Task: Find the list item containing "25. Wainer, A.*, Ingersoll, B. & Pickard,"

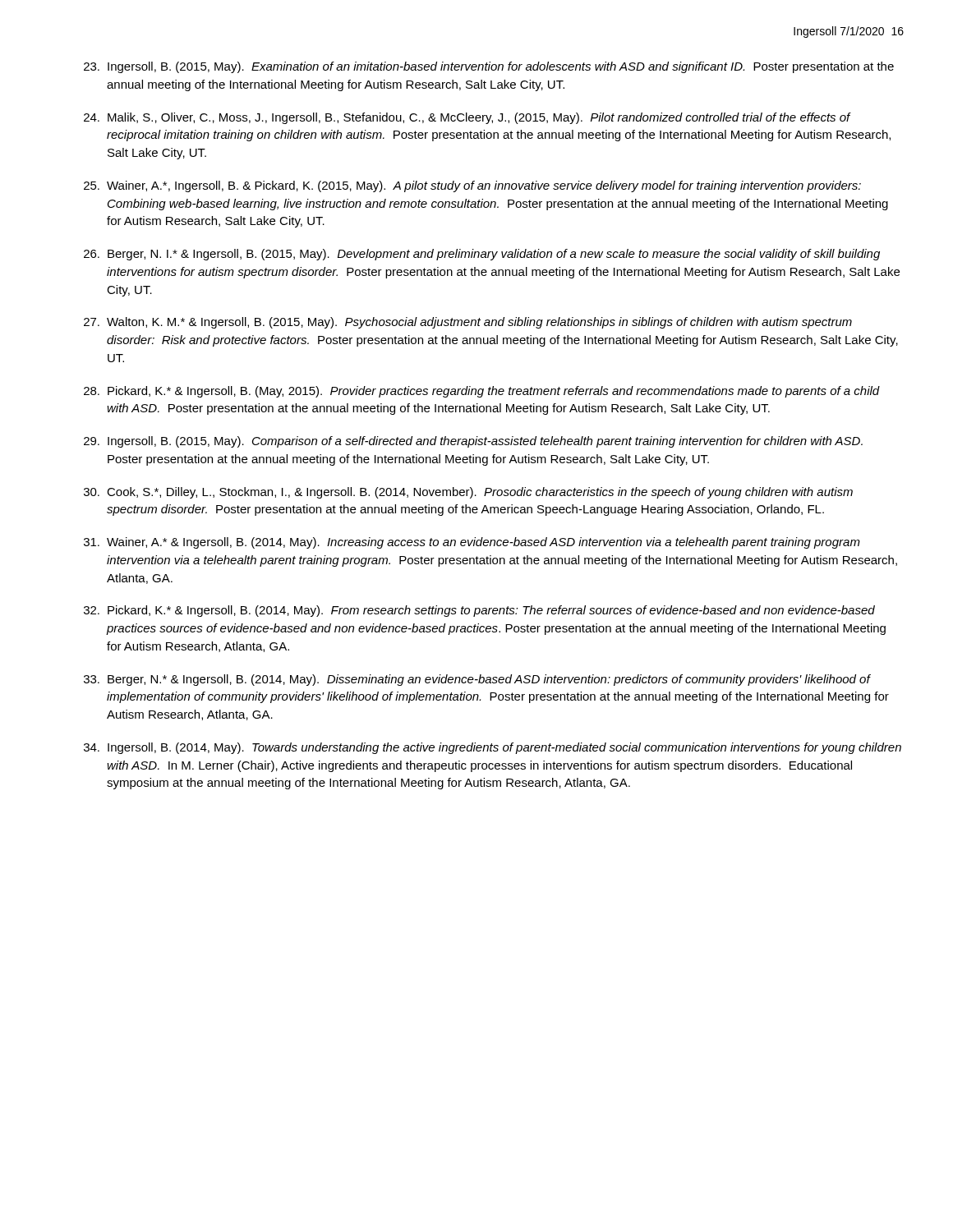Action: click(x=485, y=203)
